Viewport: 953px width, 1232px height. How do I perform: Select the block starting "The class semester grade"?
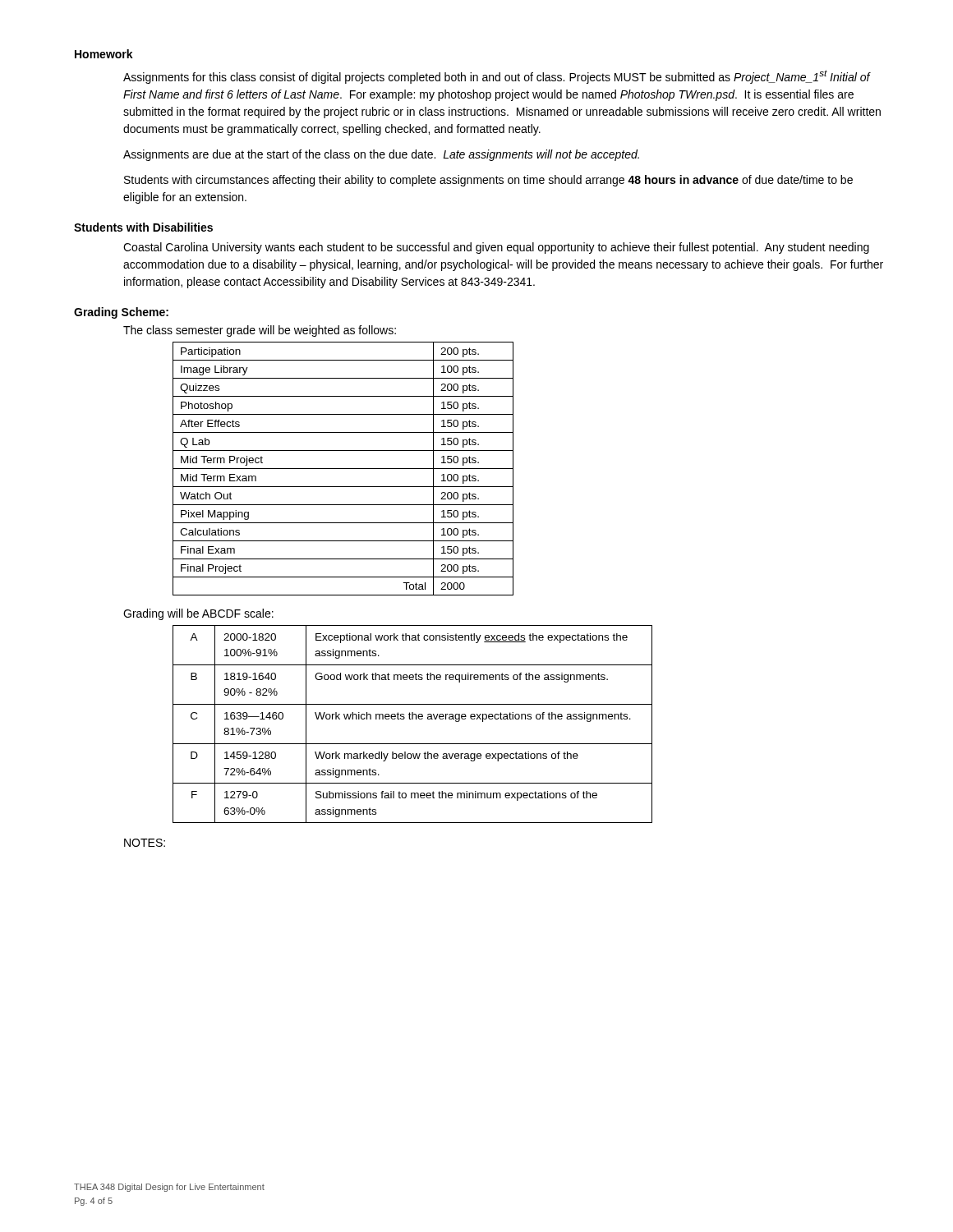[x=260, y=330]
